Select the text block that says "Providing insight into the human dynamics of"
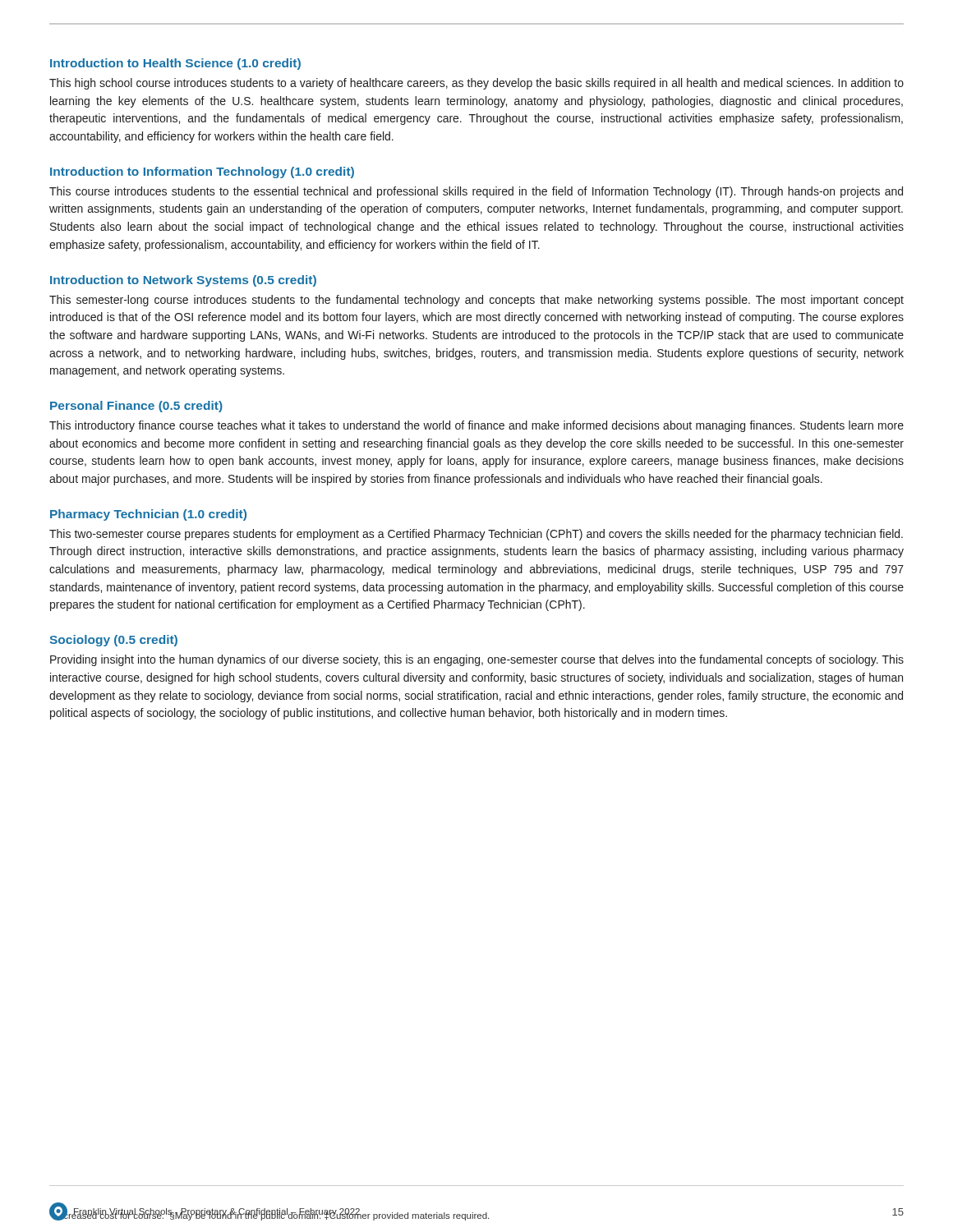The image size is (953, 1232). (x=476, y=687)
